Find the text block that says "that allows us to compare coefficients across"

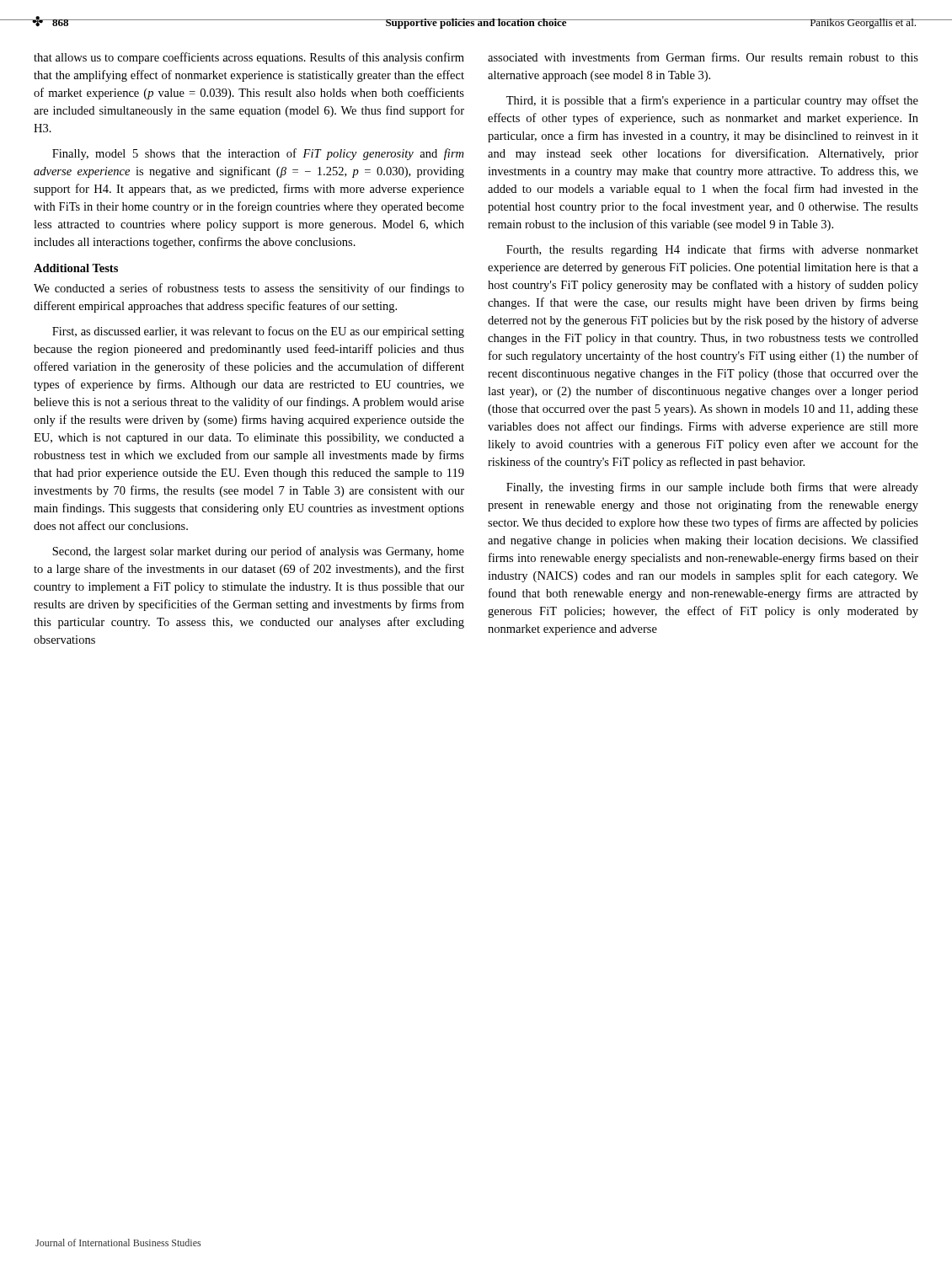(x=249, y=93)
